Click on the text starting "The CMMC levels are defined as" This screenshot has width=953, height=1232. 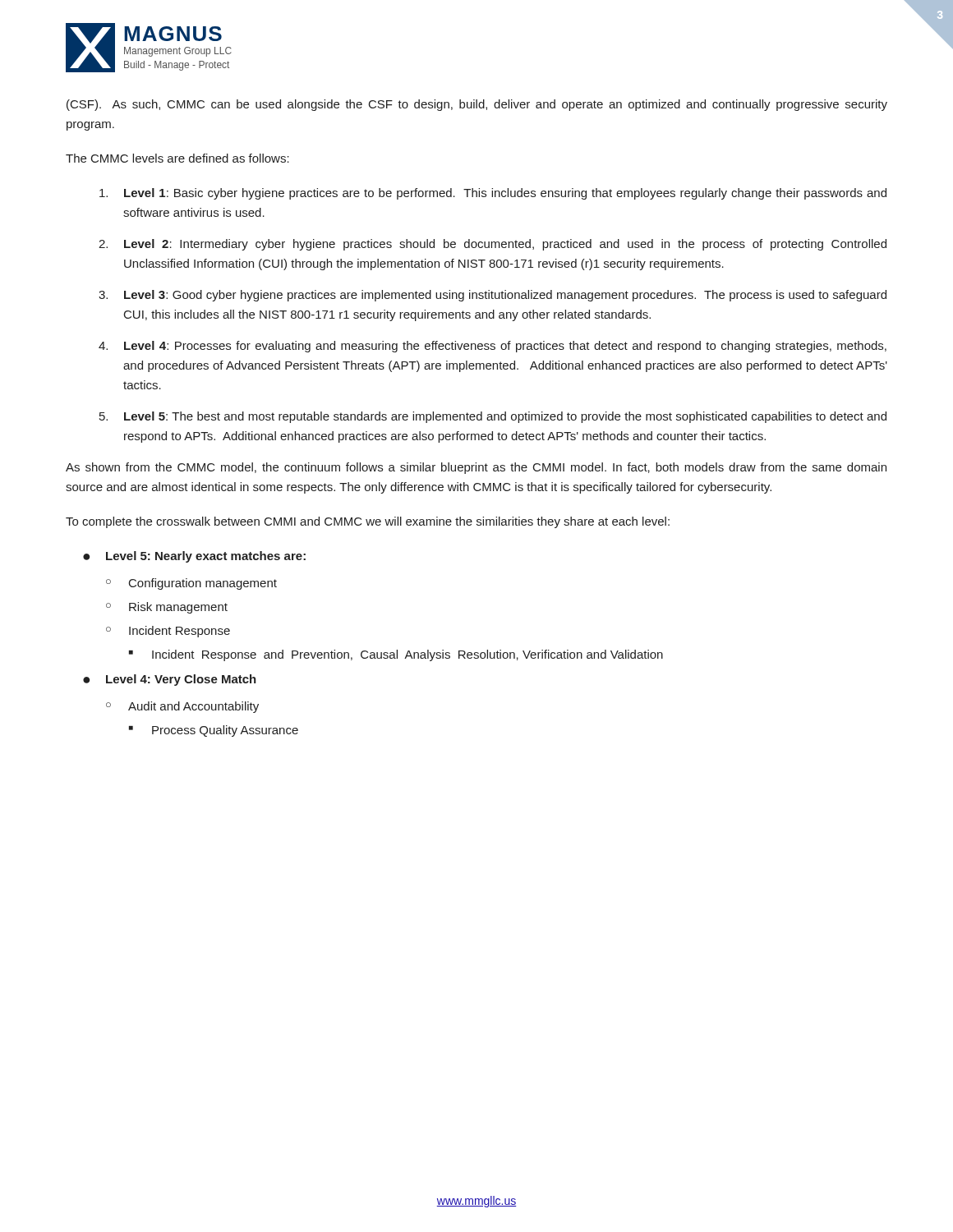[x=178, y=158]
